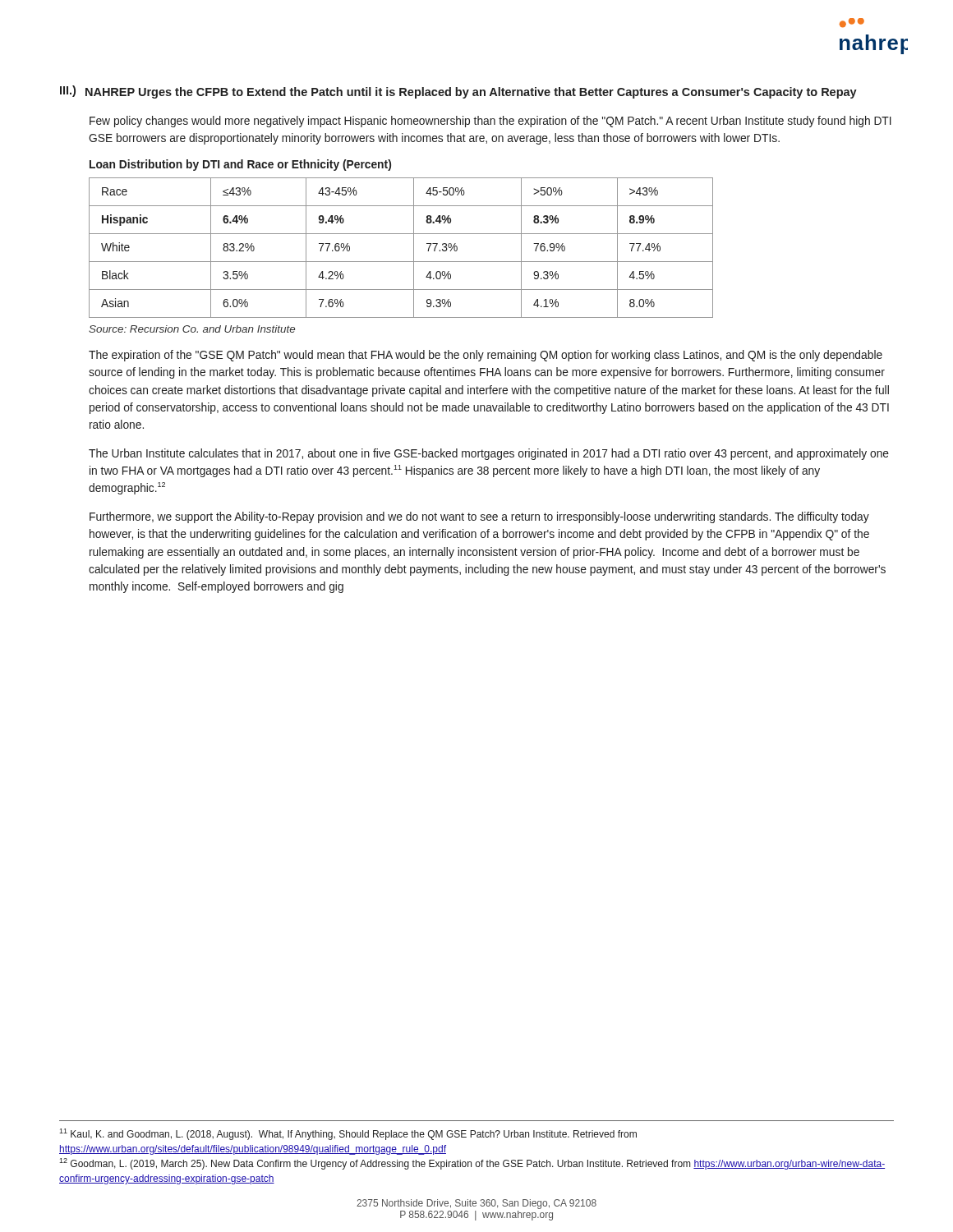
Task: Select the table that reads "≤43%"
Action: pyautogui.click(x=491, y=247)
